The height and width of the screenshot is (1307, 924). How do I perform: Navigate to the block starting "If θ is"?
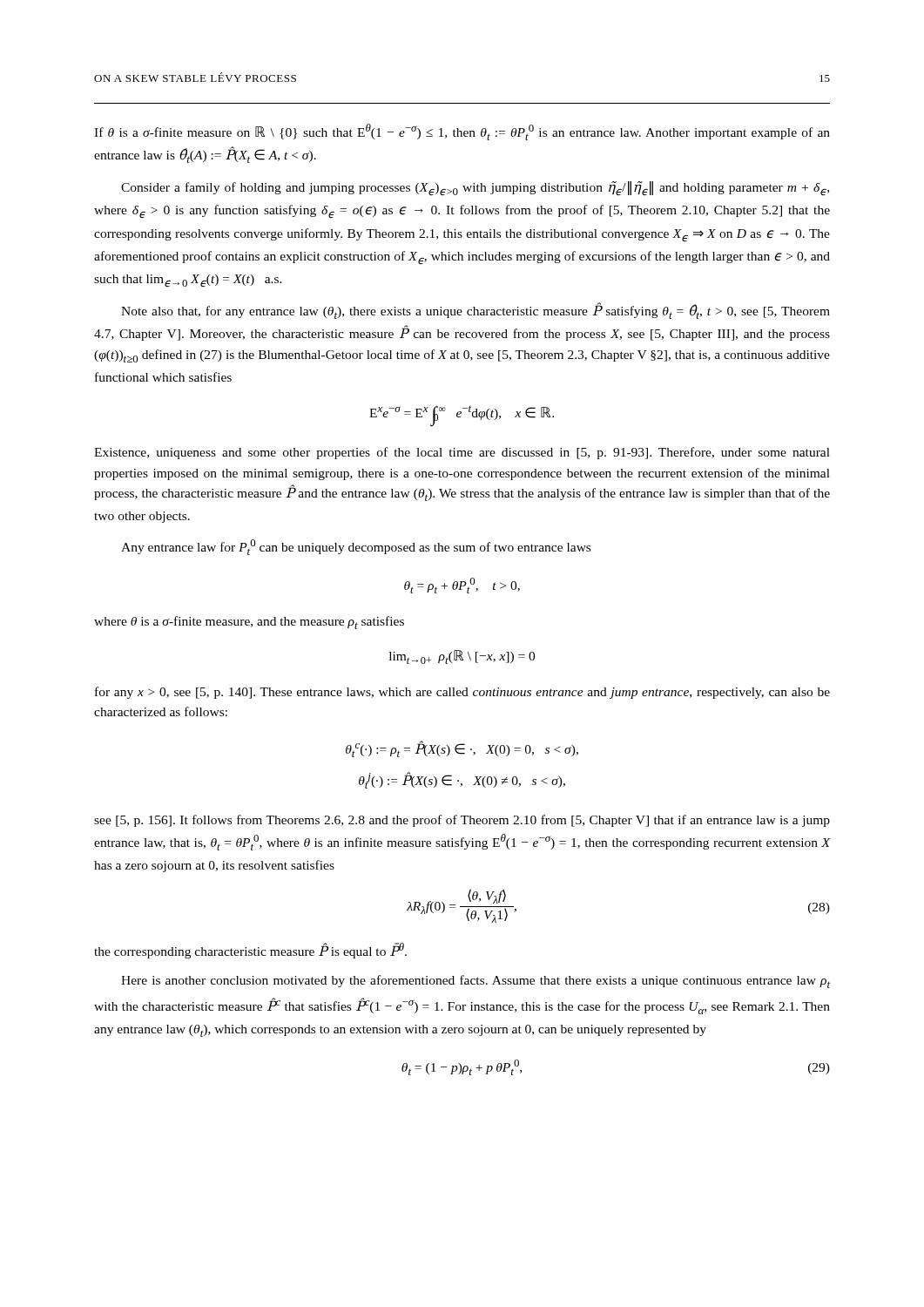point(462,143)
